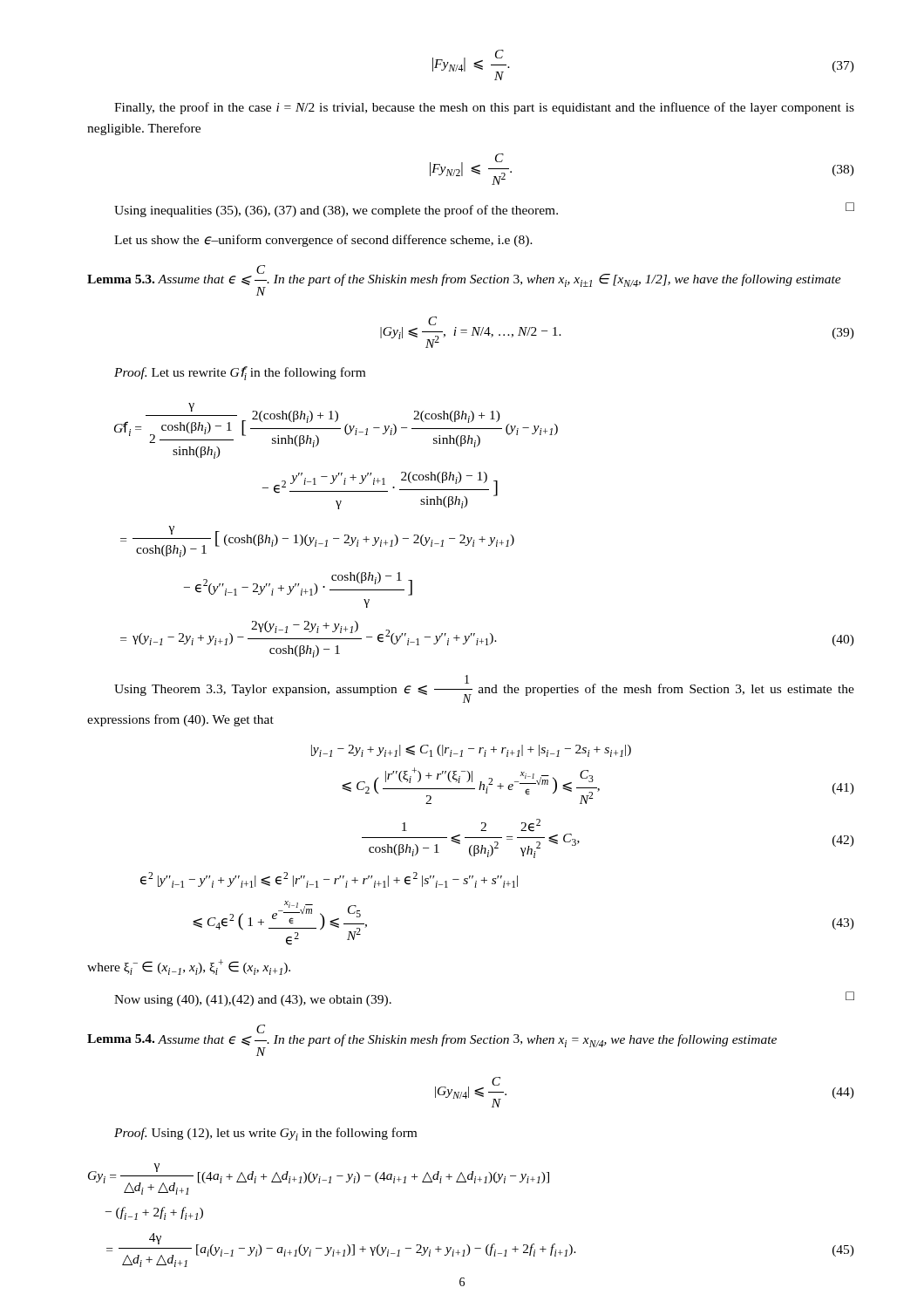
Task: Find the passage starting "Using Theorem 3.3, Taylor expansion,"
Action: (471, 698)
